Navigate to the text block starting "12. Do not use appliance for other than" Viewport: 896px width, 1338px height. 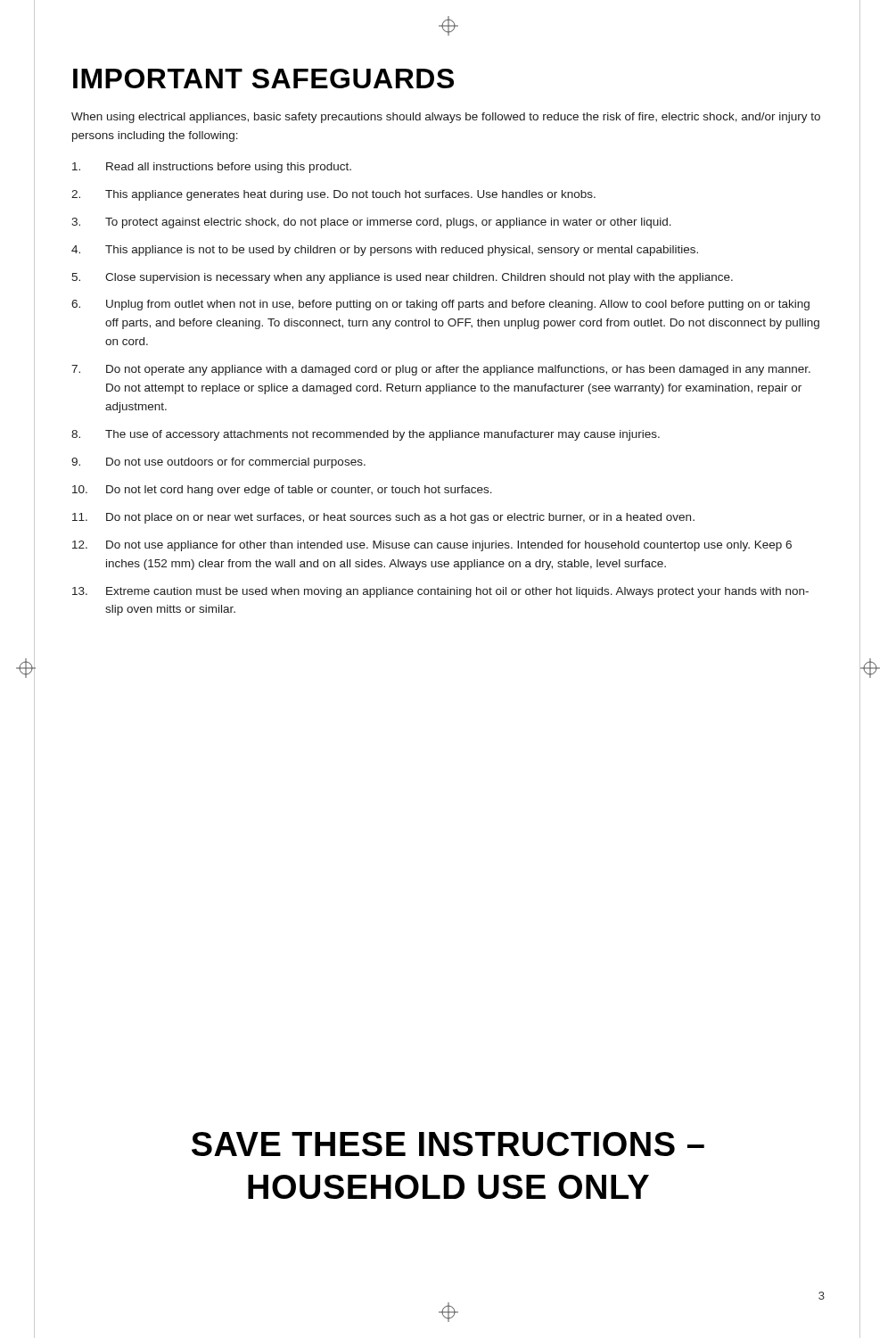point(448,554)
